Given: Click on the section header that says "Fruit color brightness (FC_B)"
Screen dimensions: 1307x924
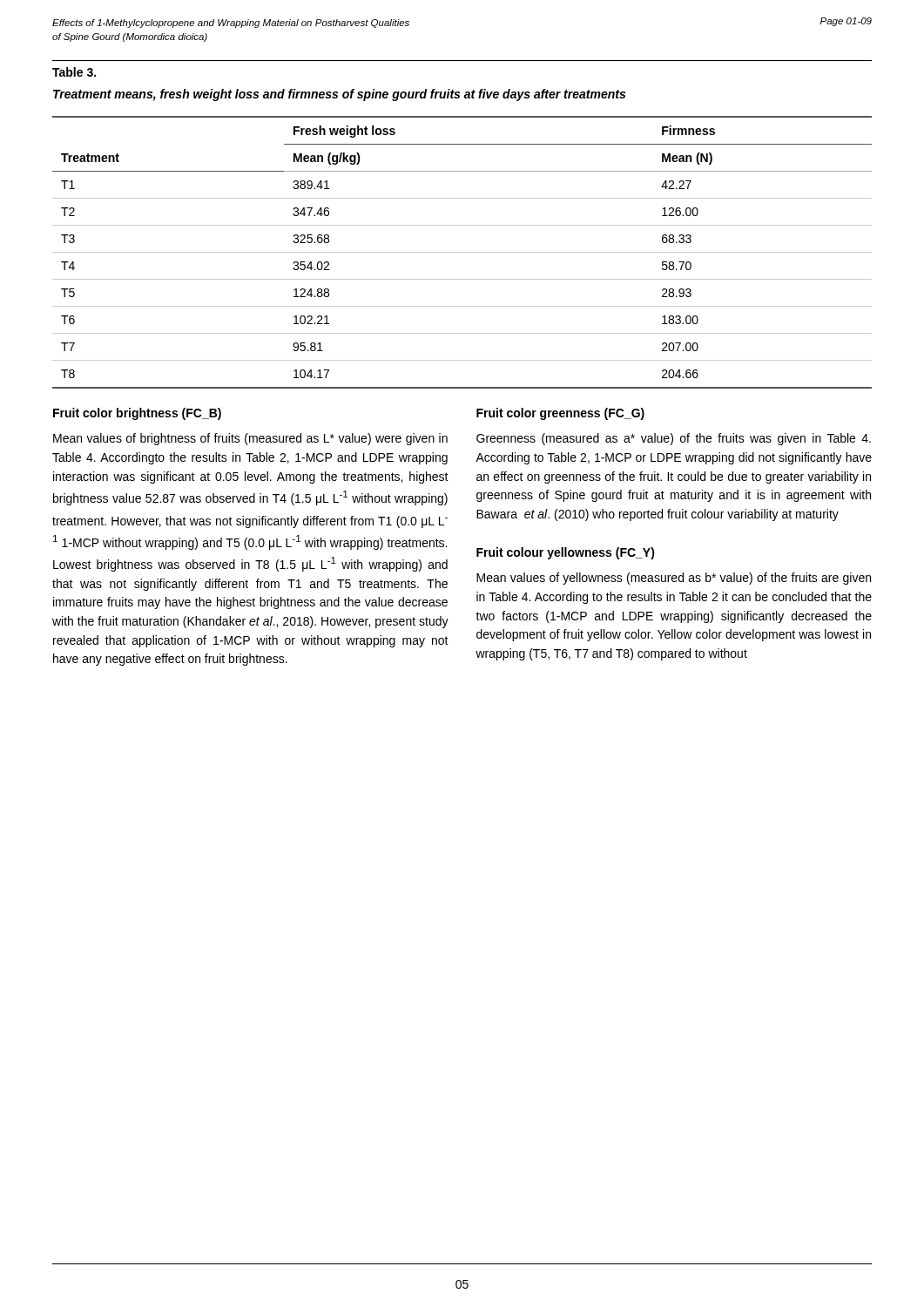Looking at the screenshot, I should tap(137, 413).
